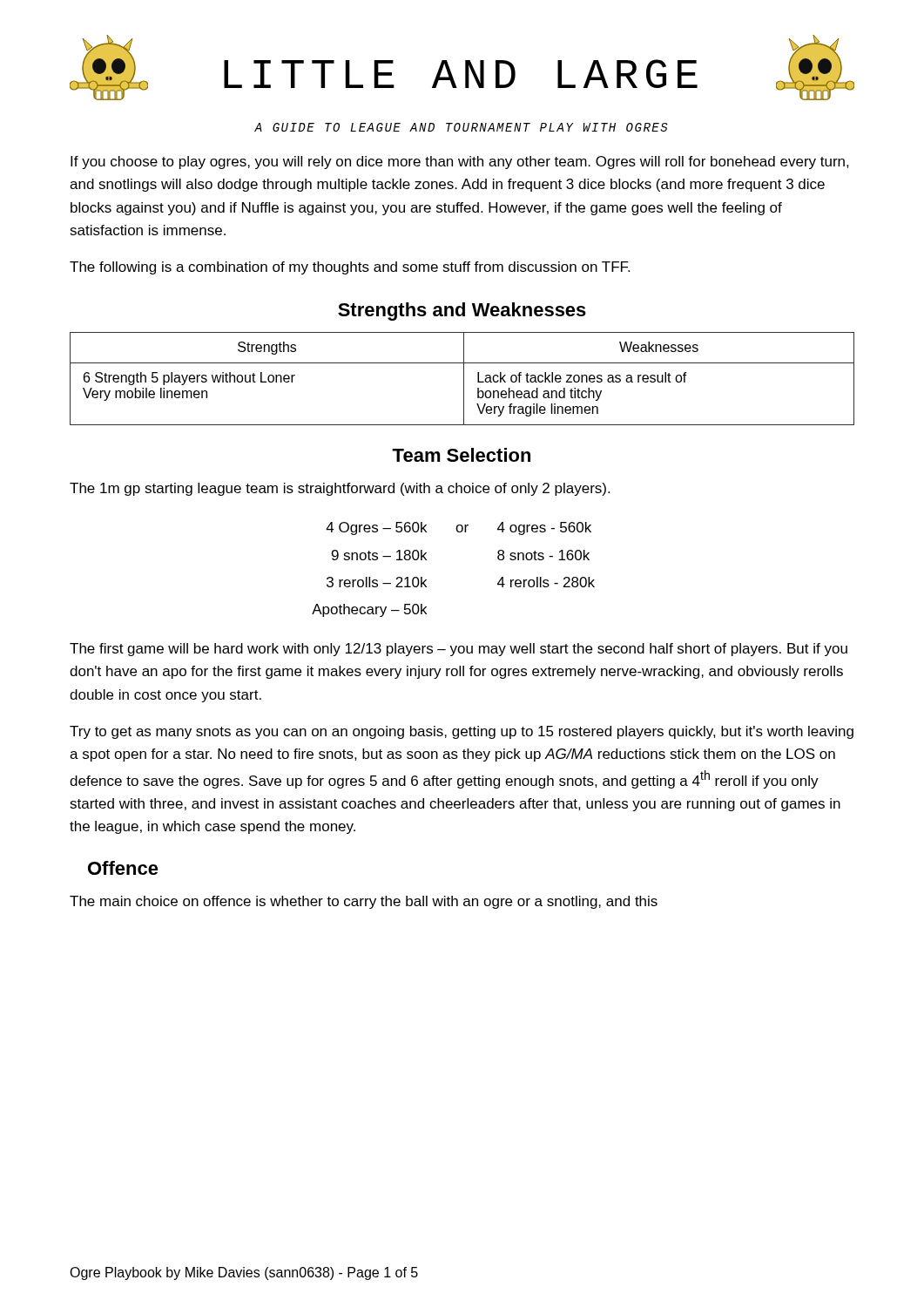Find a table
This screenshot has height=1307, width=924.
click(x=462, y=378)
